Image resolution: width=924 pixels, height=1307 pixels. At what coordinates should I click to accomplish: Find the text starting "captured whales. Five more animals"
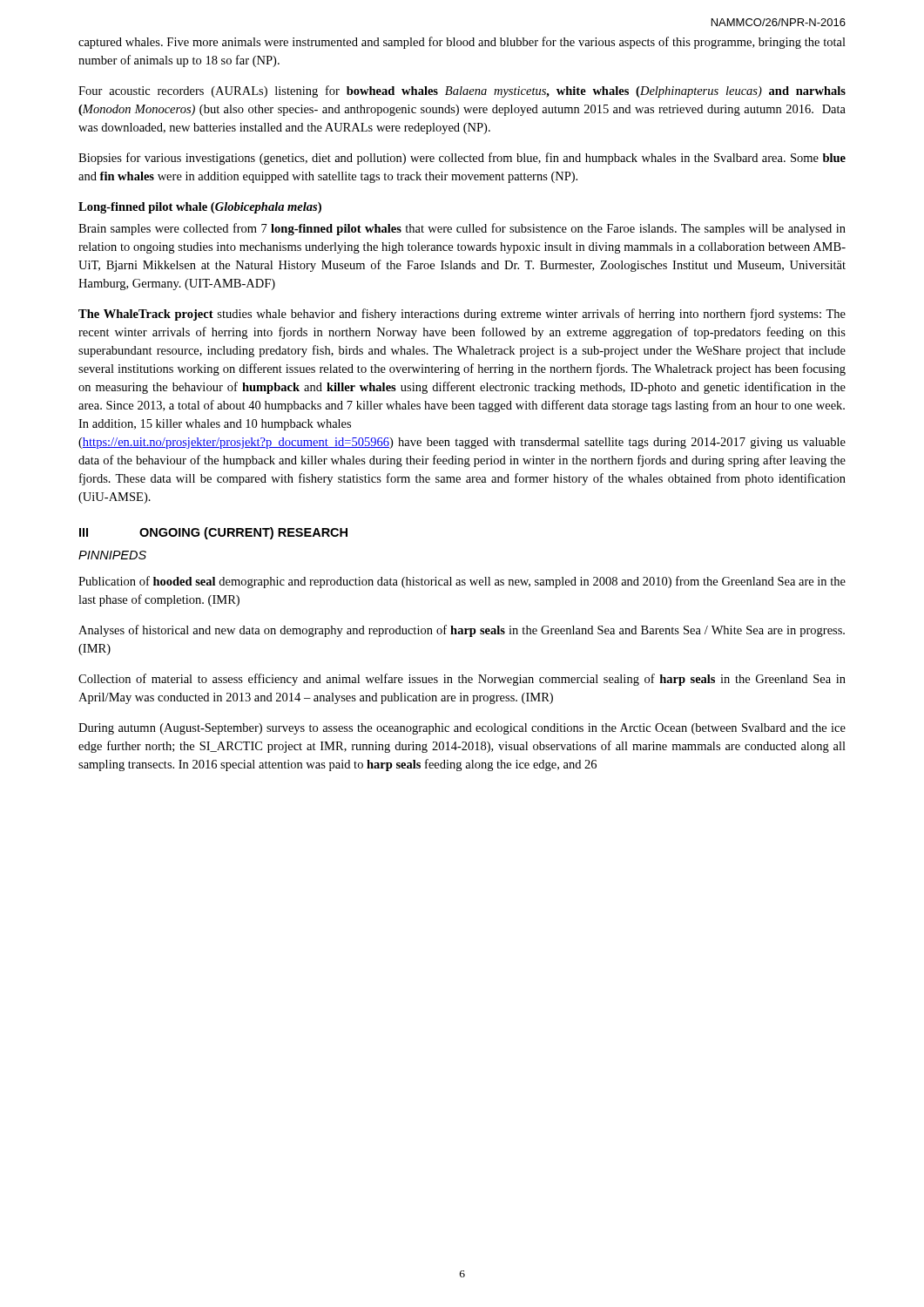tap(462, 51)
